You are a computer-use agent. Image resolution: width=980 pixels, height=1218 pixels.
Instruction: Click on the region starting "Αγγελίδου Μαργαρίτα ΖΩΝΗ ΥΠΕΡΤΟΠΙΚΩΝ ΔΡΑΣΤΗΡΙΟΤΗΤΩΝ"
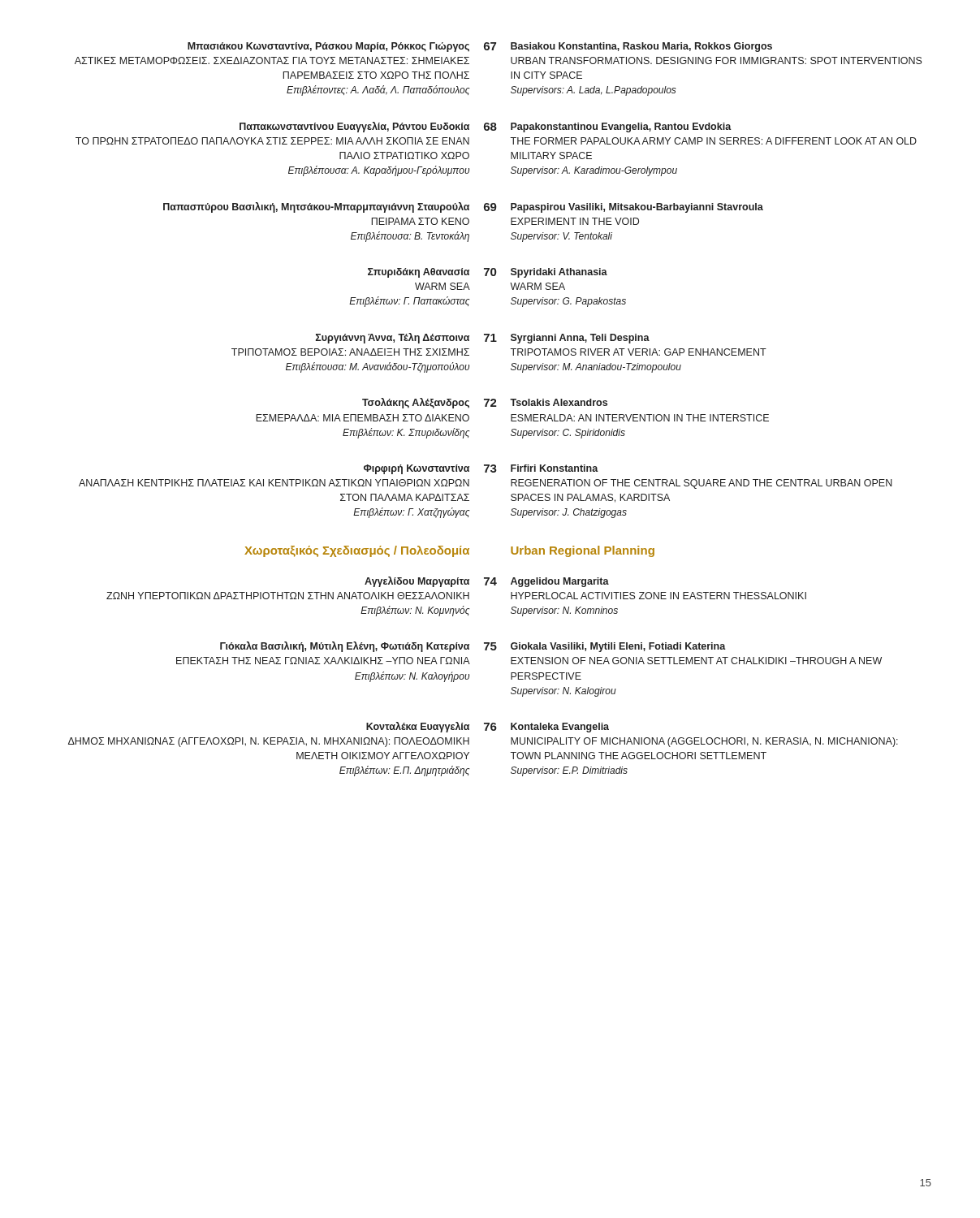(490, 596)
